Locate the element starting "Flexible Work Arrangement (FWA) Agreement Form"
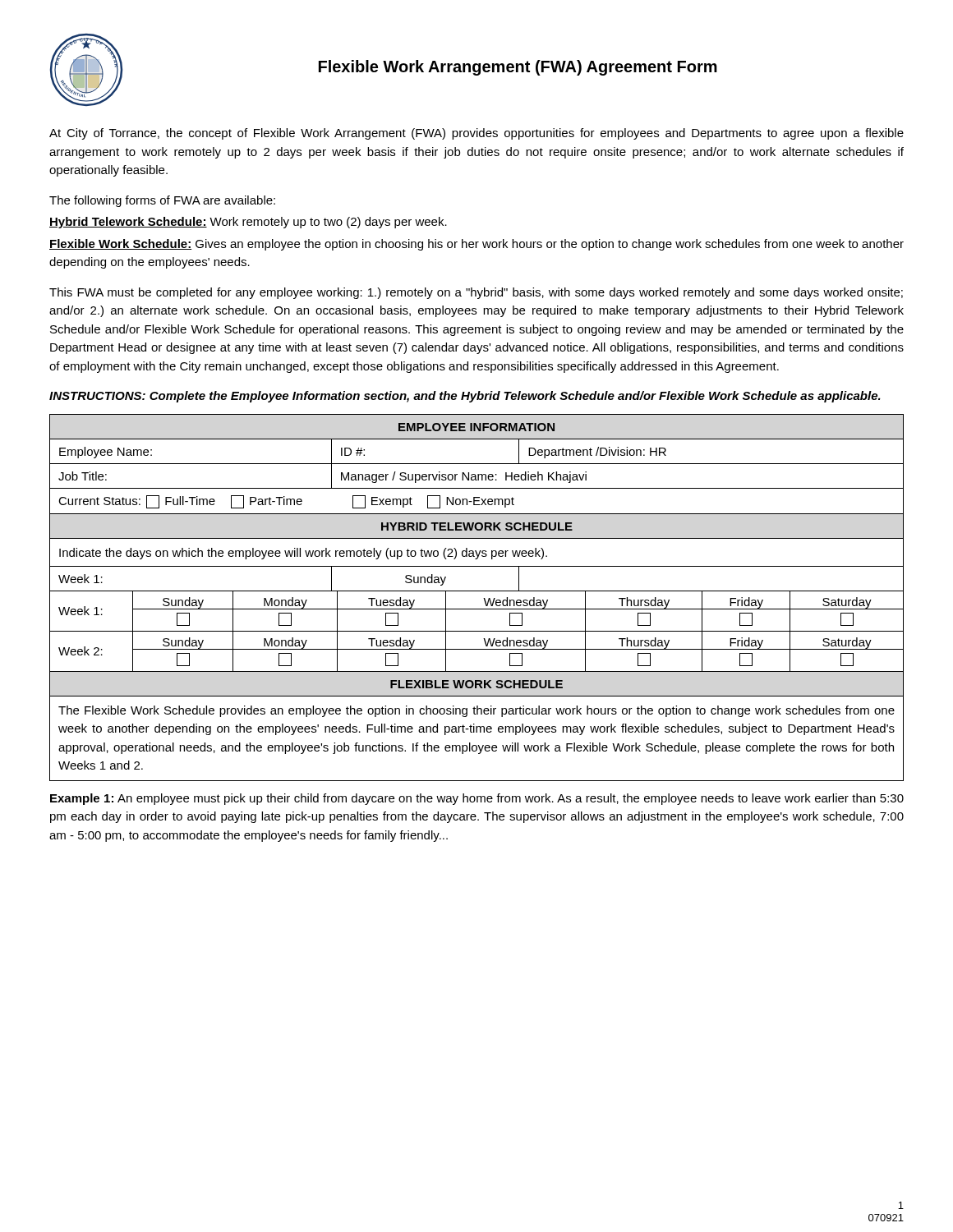The height and width of the screenshot is (1232, 953). [x=518, y=67]
